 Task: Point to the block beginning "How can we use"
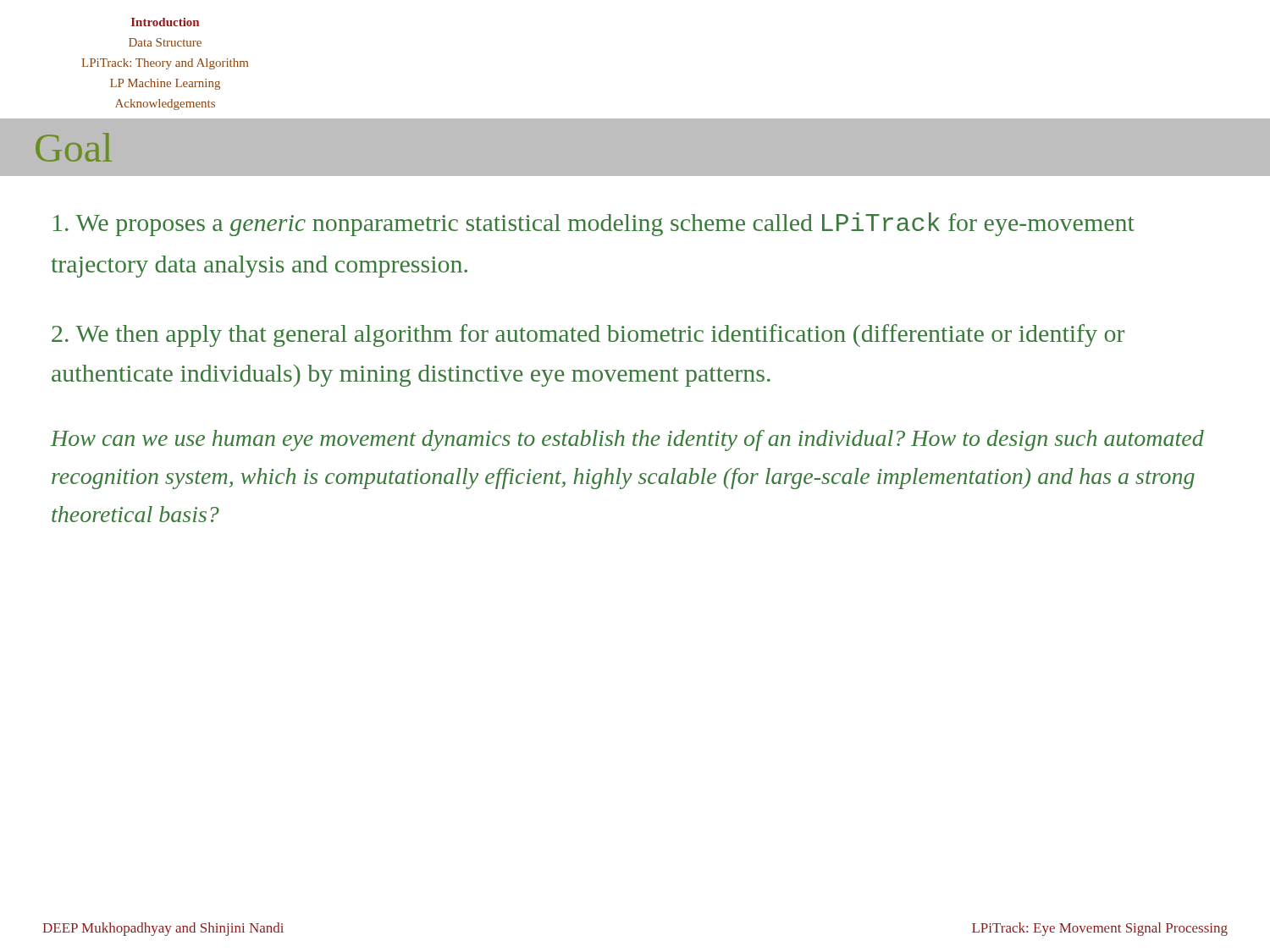(627, 476)
